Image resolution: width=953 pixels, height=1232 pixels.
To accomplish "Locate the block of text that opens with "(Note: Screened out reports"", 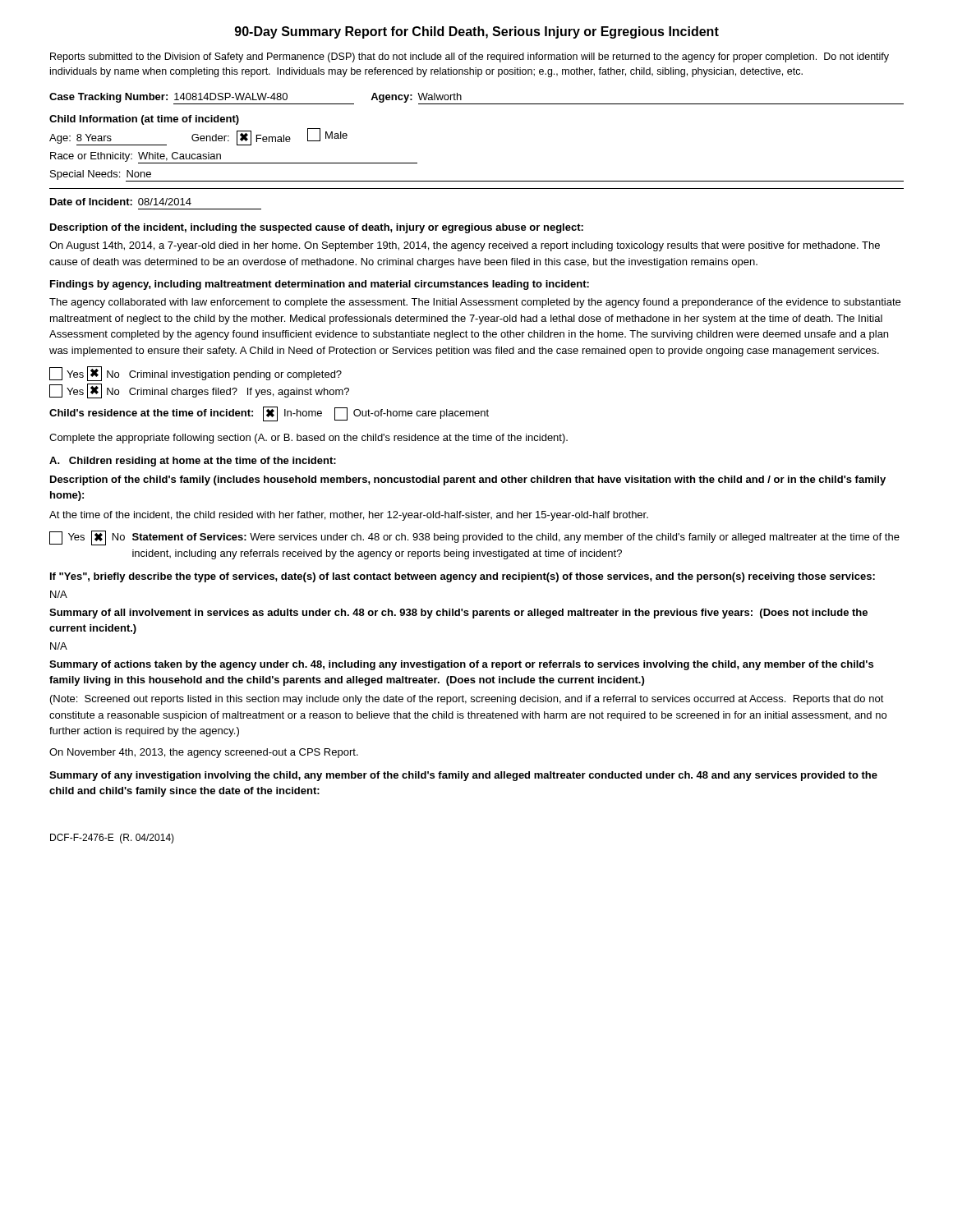I will tap(468, 715).
